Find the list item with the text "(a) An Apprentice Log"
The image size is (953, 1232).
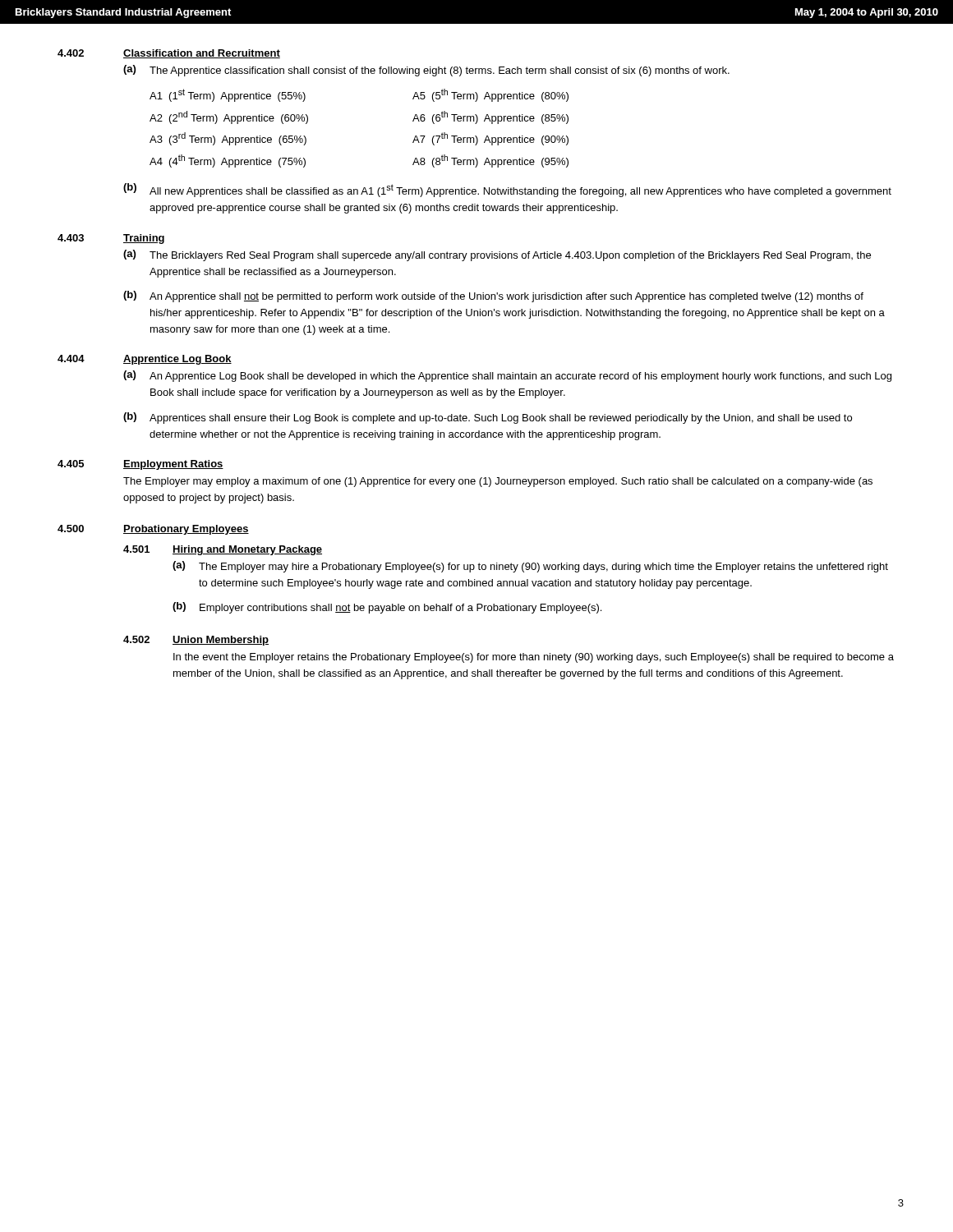509,385
